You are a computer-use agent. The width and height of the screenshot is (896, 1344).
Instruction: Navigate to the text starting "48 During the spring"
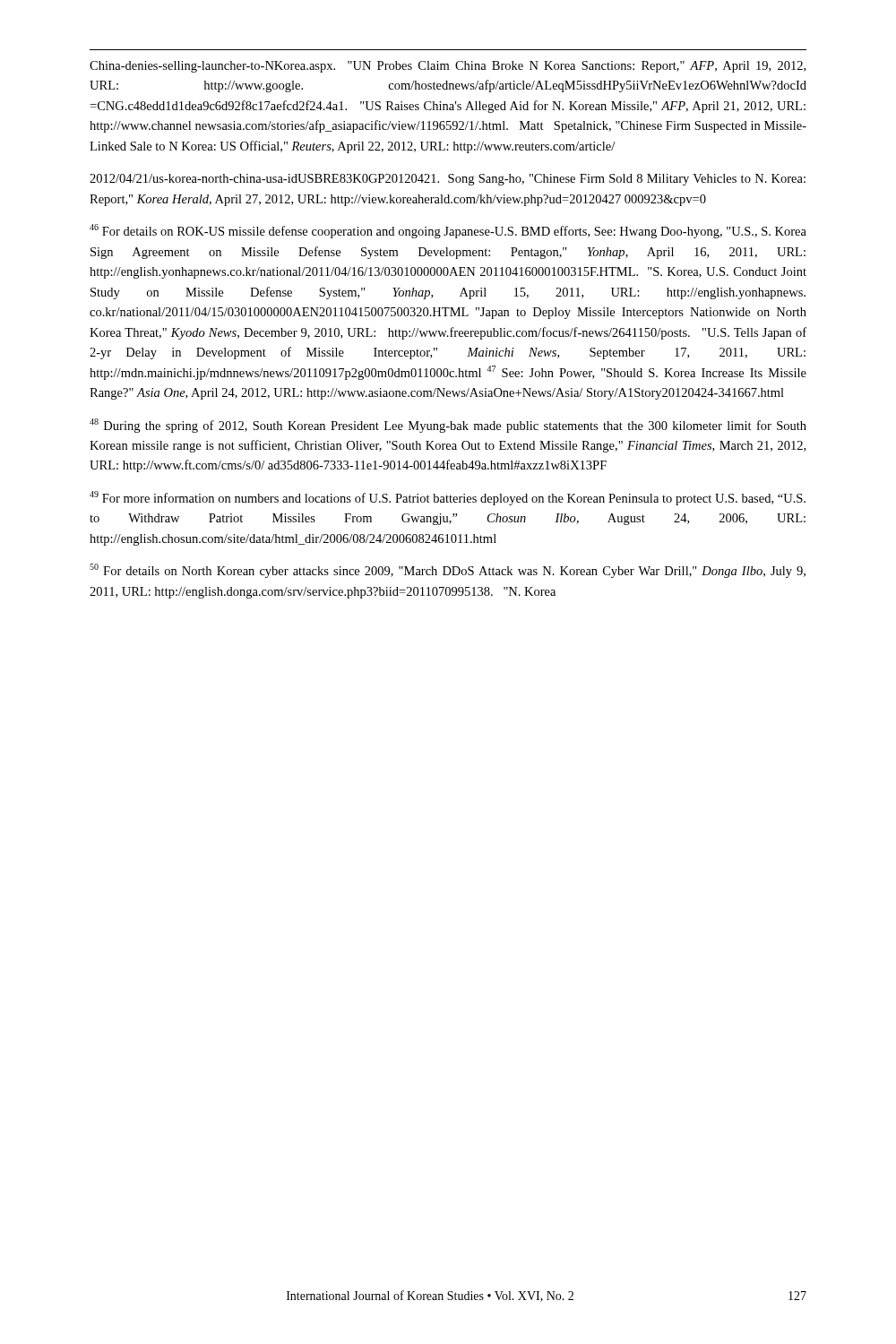(x=448, y=444)
